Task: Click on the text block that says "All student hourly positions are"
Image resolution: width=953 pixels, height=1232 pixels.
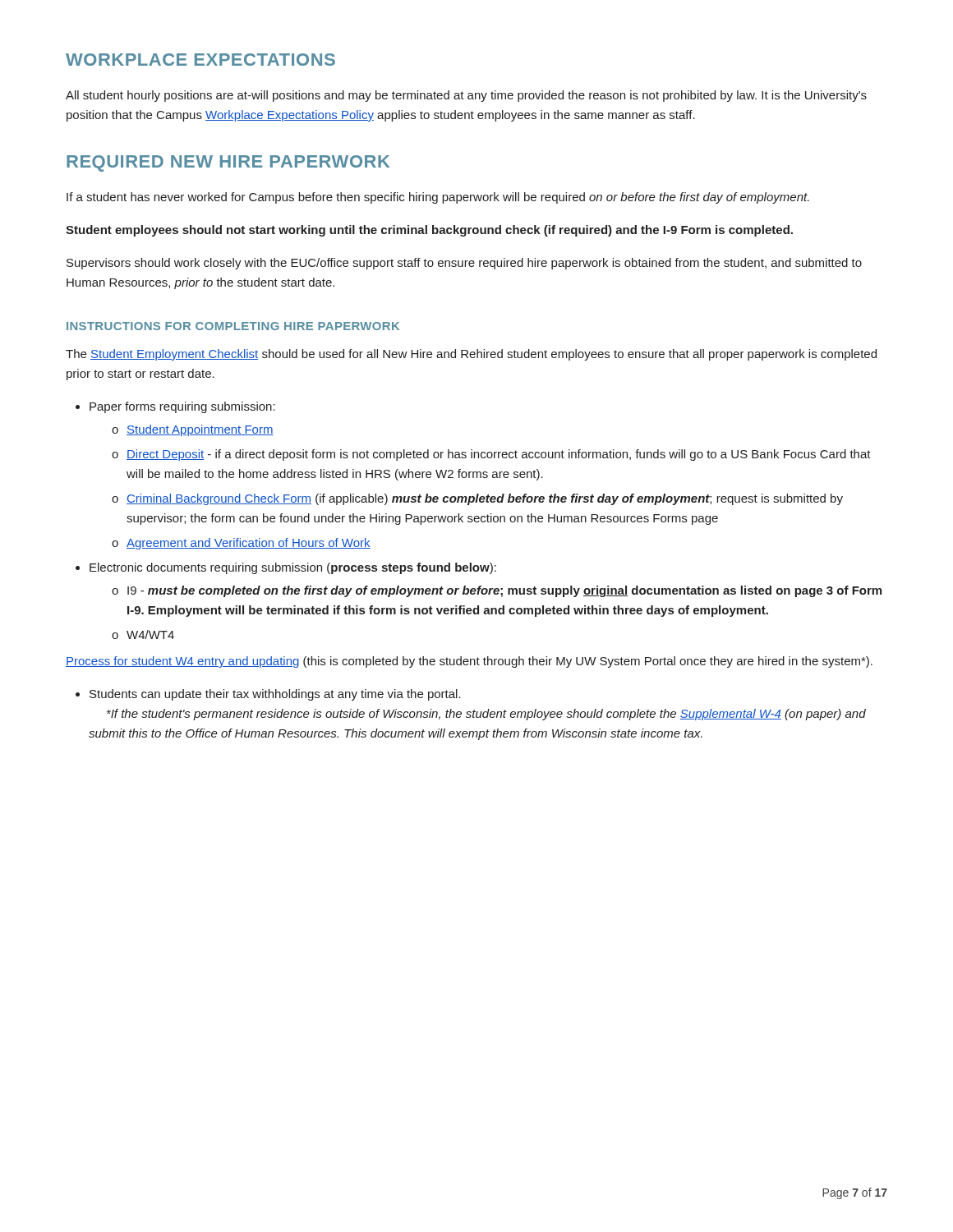Action: point(466,105)
